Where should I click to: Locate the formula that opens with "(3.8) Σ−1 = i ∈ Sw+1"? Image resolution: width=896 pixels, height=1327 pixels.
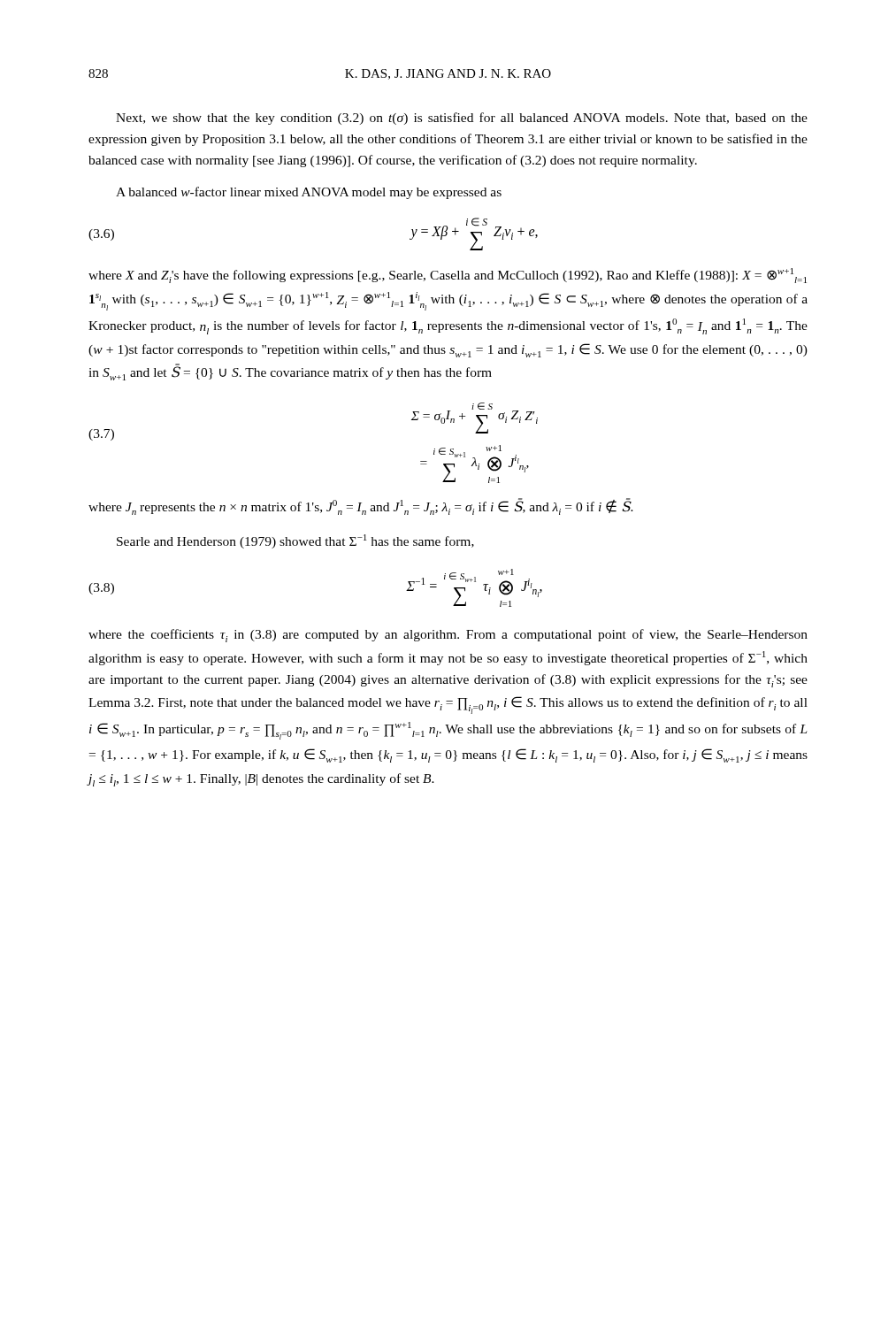(x=448, y=588)
